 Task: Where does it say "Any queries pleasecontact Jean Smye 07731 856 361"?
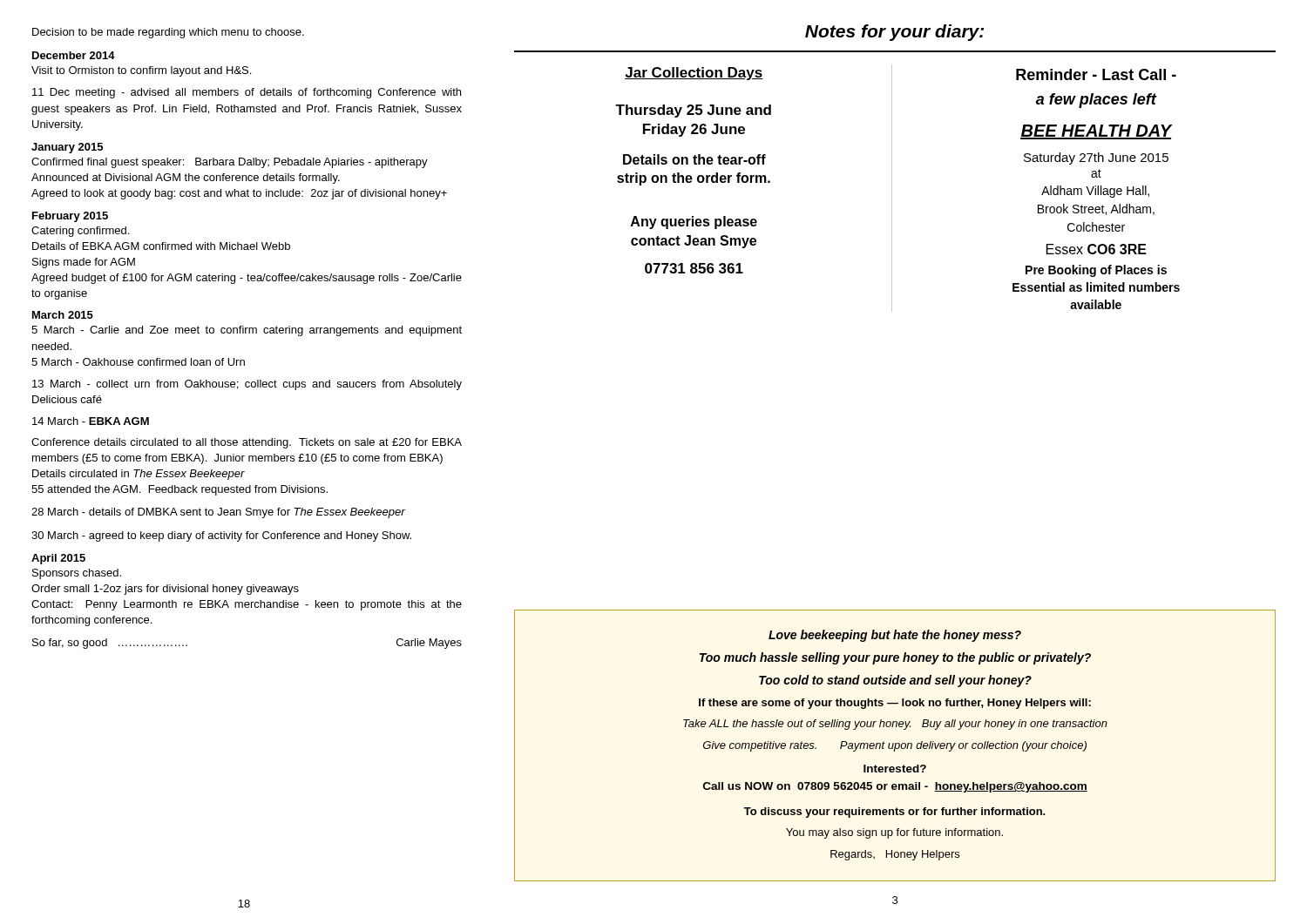tap(694, 247)
